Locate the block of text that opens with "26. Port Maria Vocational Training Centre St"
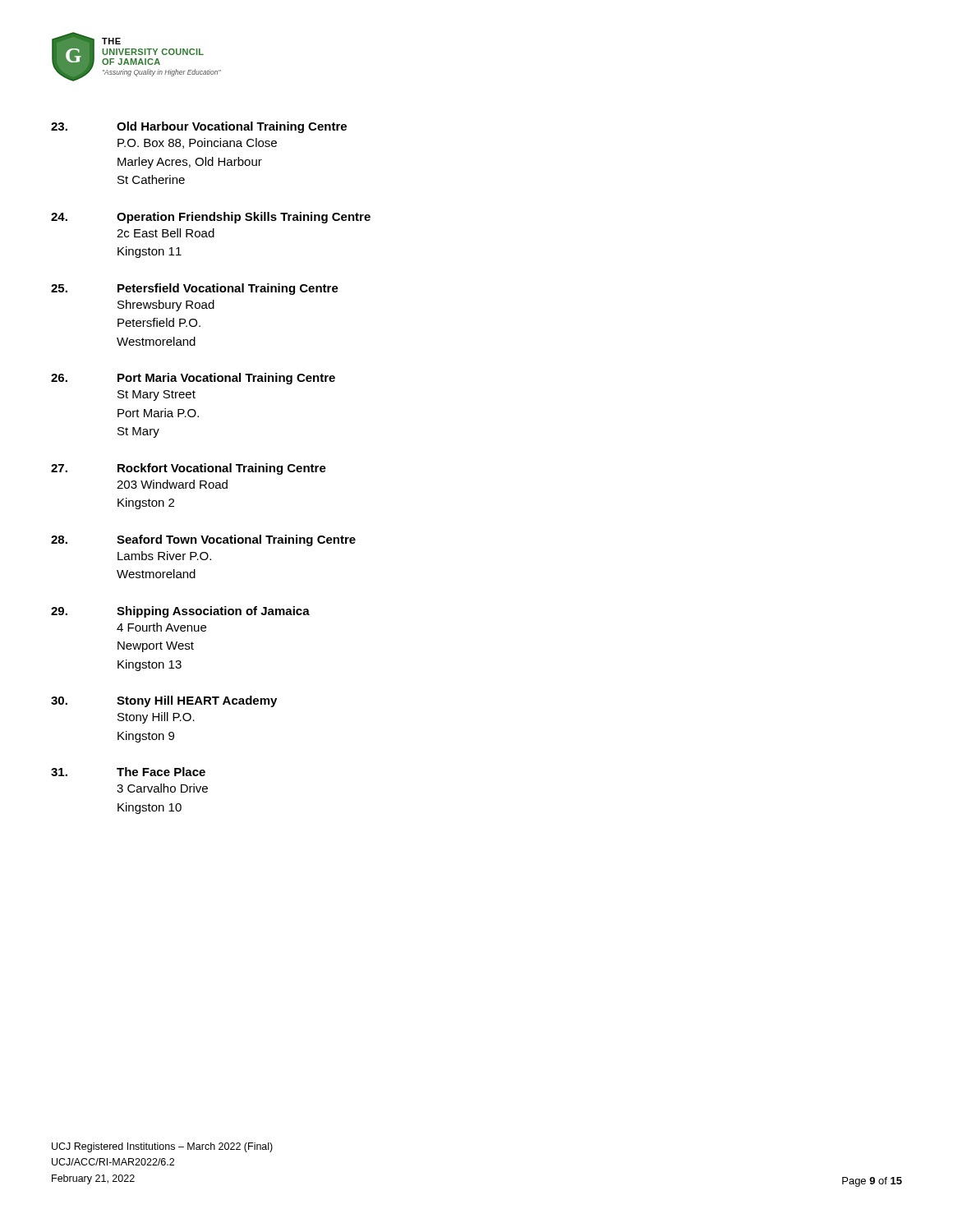 (x=193, y=379)
